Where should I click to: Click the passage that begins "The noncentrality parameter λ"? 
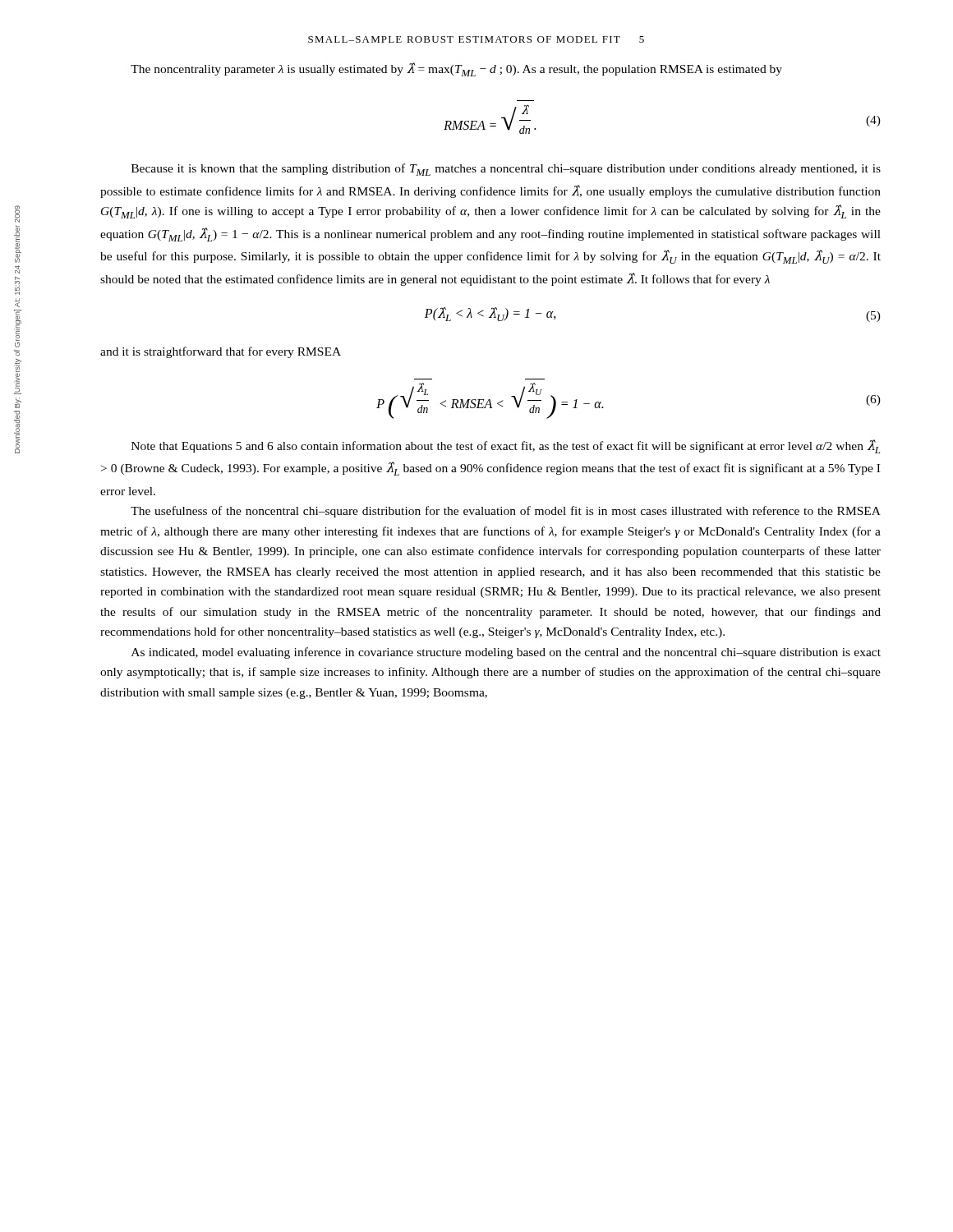[x=490, y=70]
